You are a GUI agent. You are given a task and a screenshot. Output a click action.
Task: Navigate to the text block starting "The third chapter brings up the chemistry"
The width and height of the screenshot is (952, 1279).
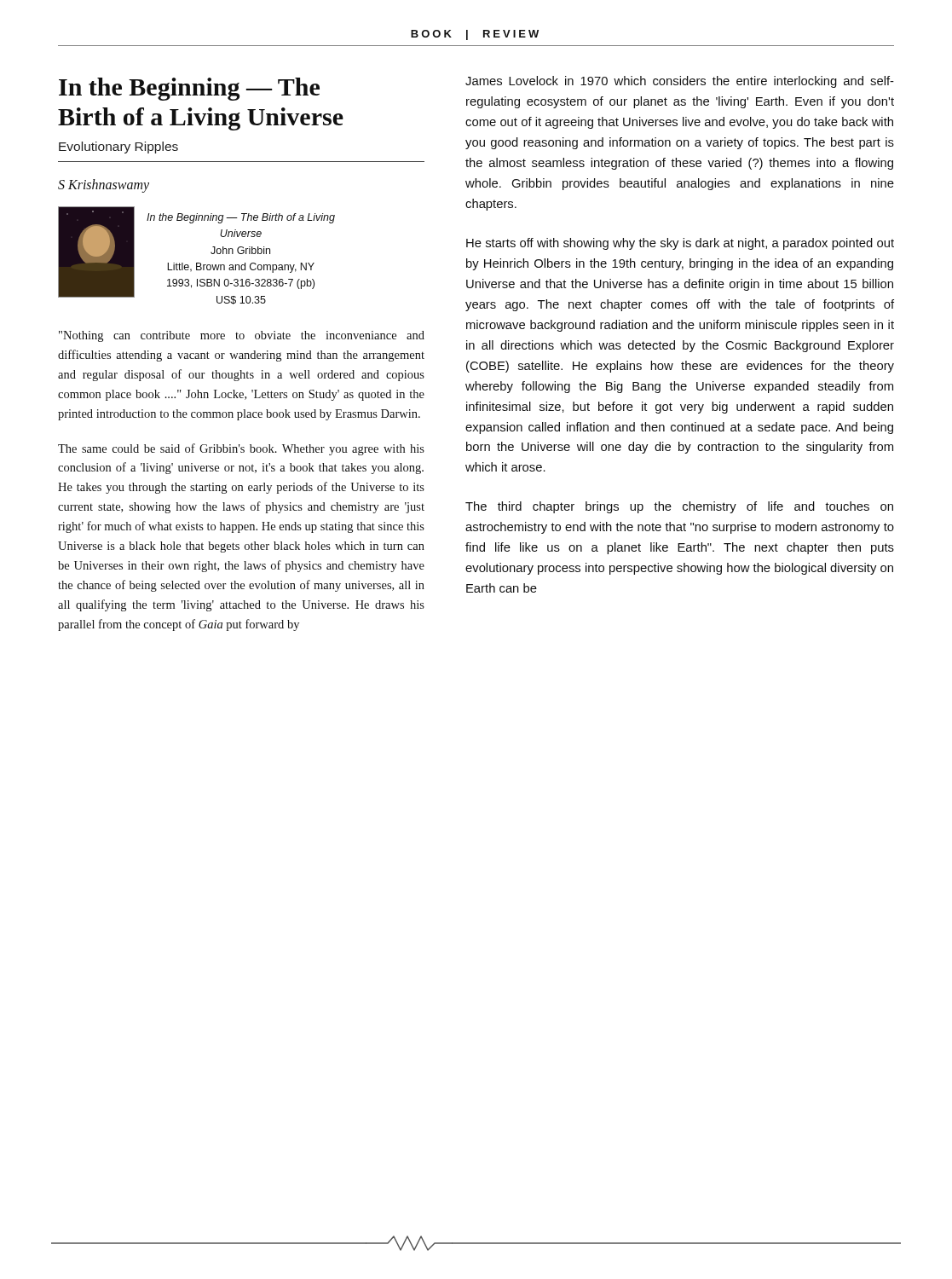pos(680,548)
